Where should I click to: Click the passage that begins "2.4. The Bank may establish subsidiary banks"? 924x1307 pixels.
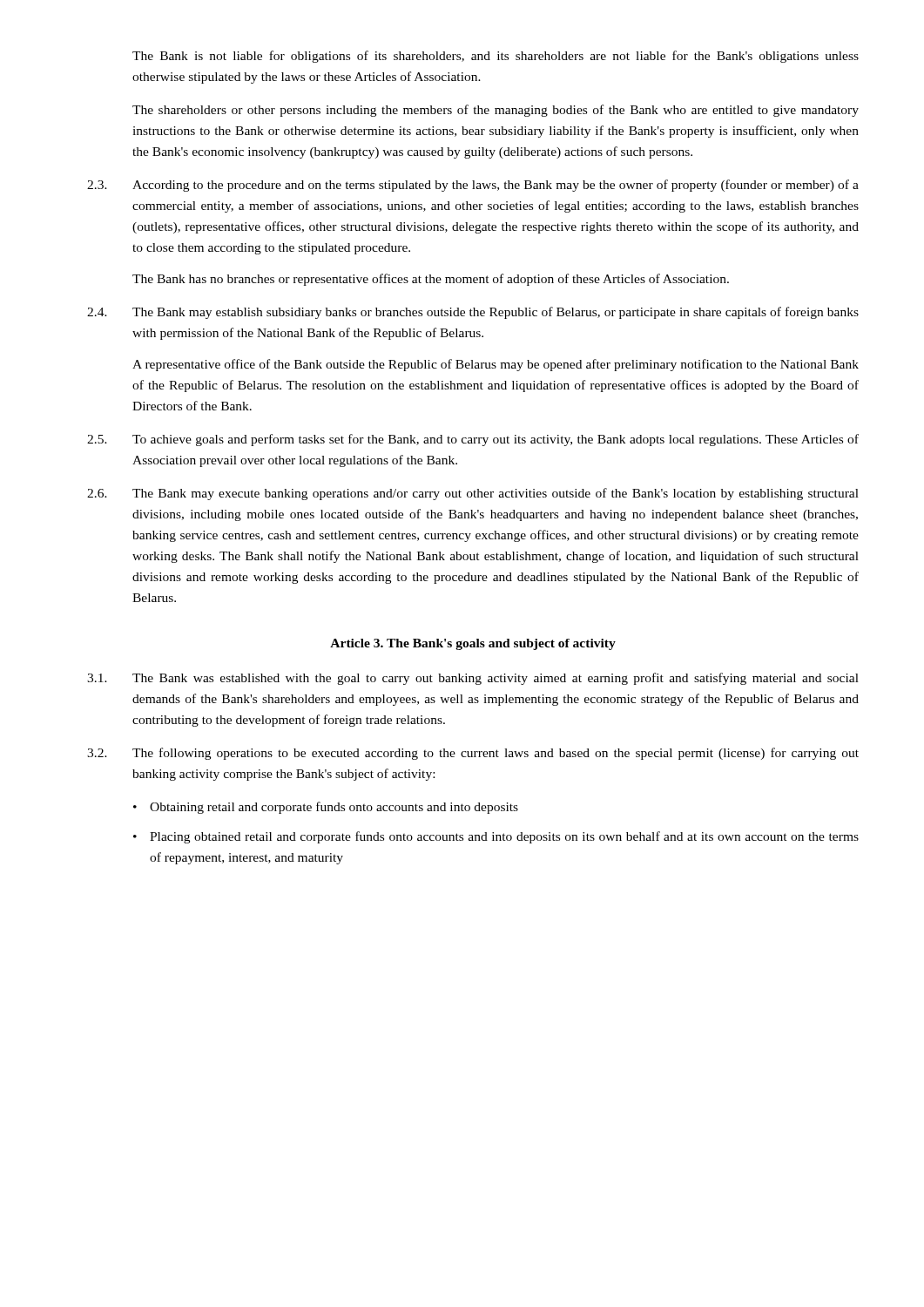pyautogui.click(x=473, y=359)
